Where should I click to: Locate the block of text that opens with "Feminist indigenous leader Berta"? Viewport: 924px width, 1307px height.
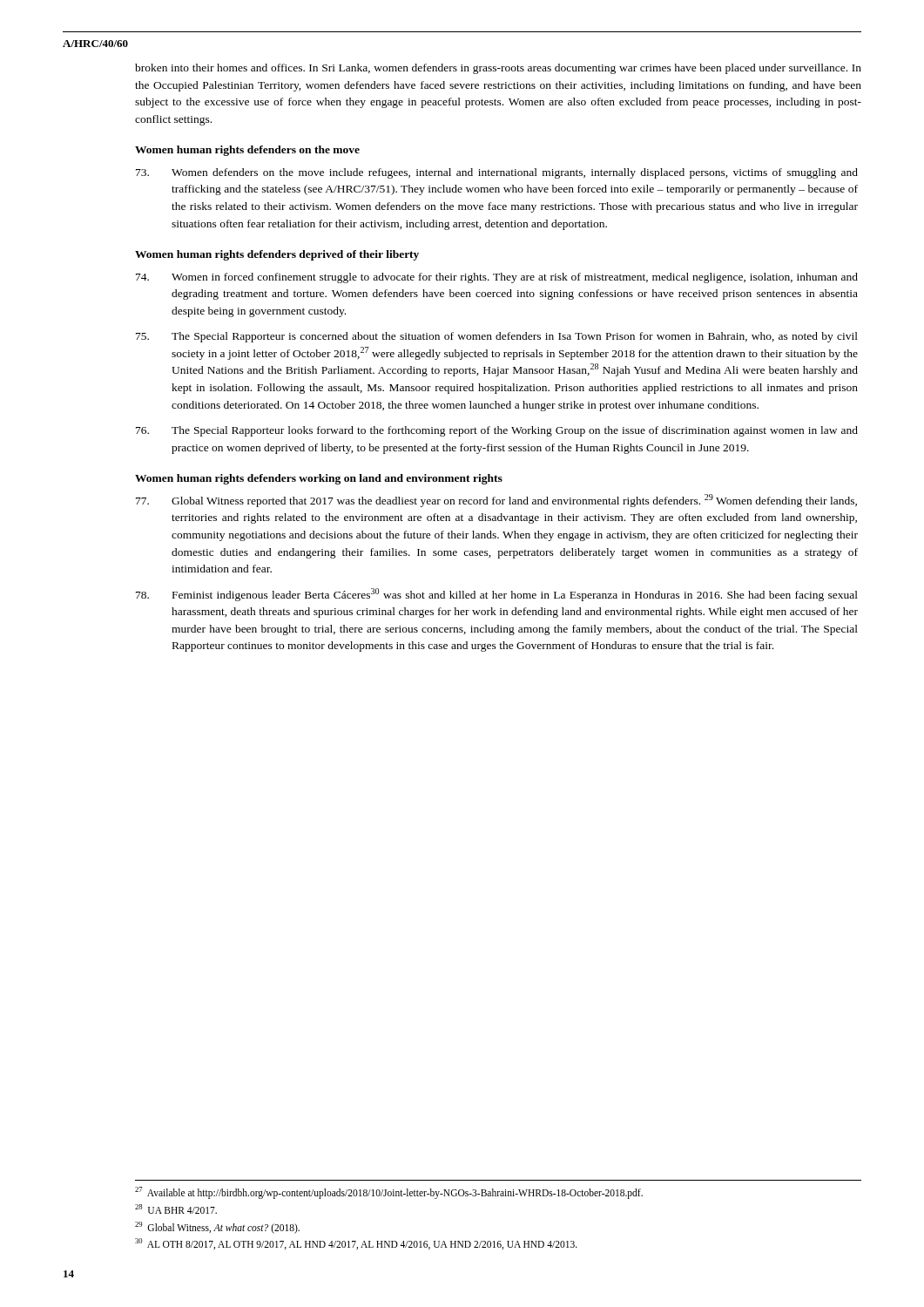(x=498, y=620)
